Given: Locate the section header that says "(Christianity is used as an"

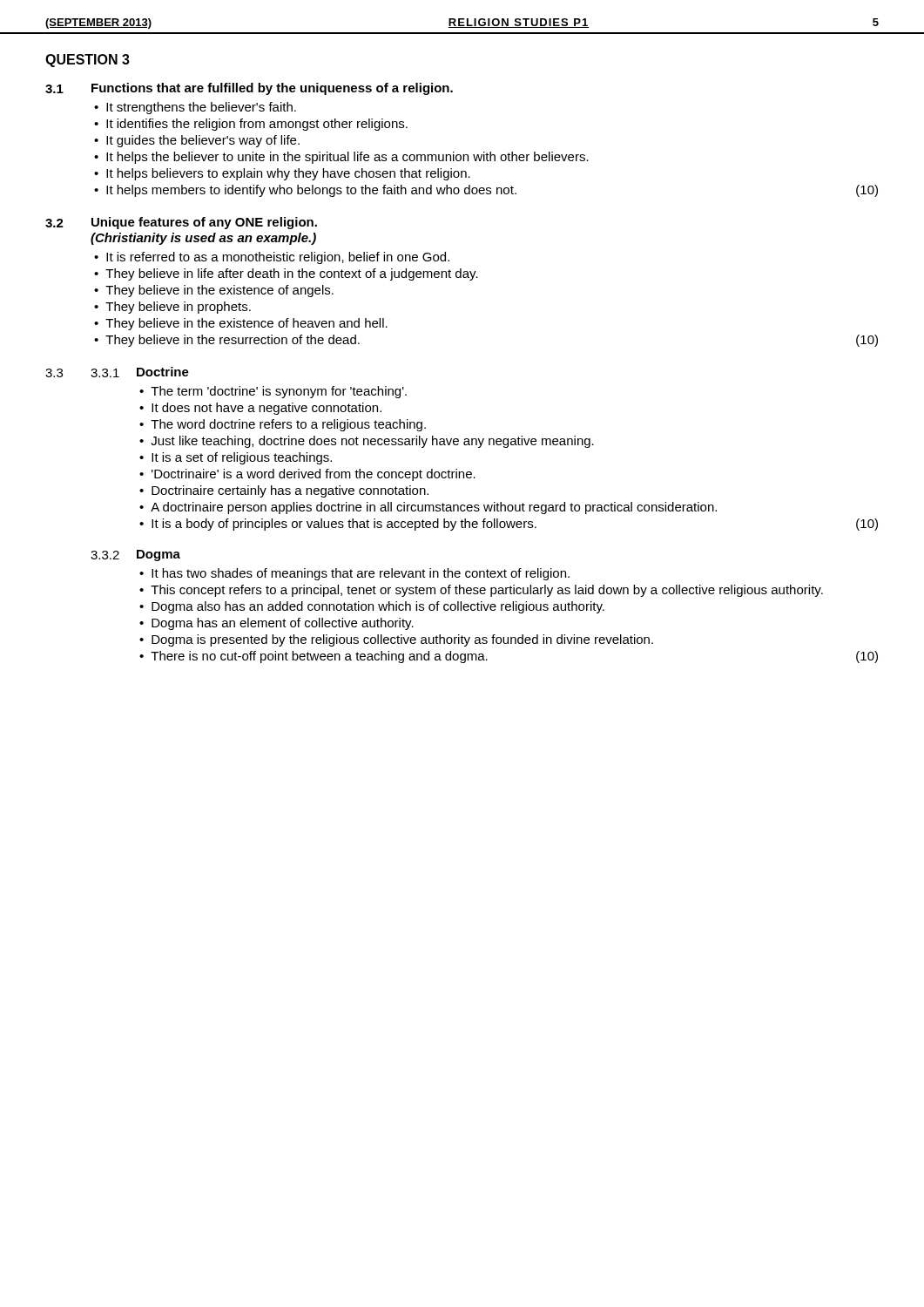Looking at the screenshot, I should 203,237.
